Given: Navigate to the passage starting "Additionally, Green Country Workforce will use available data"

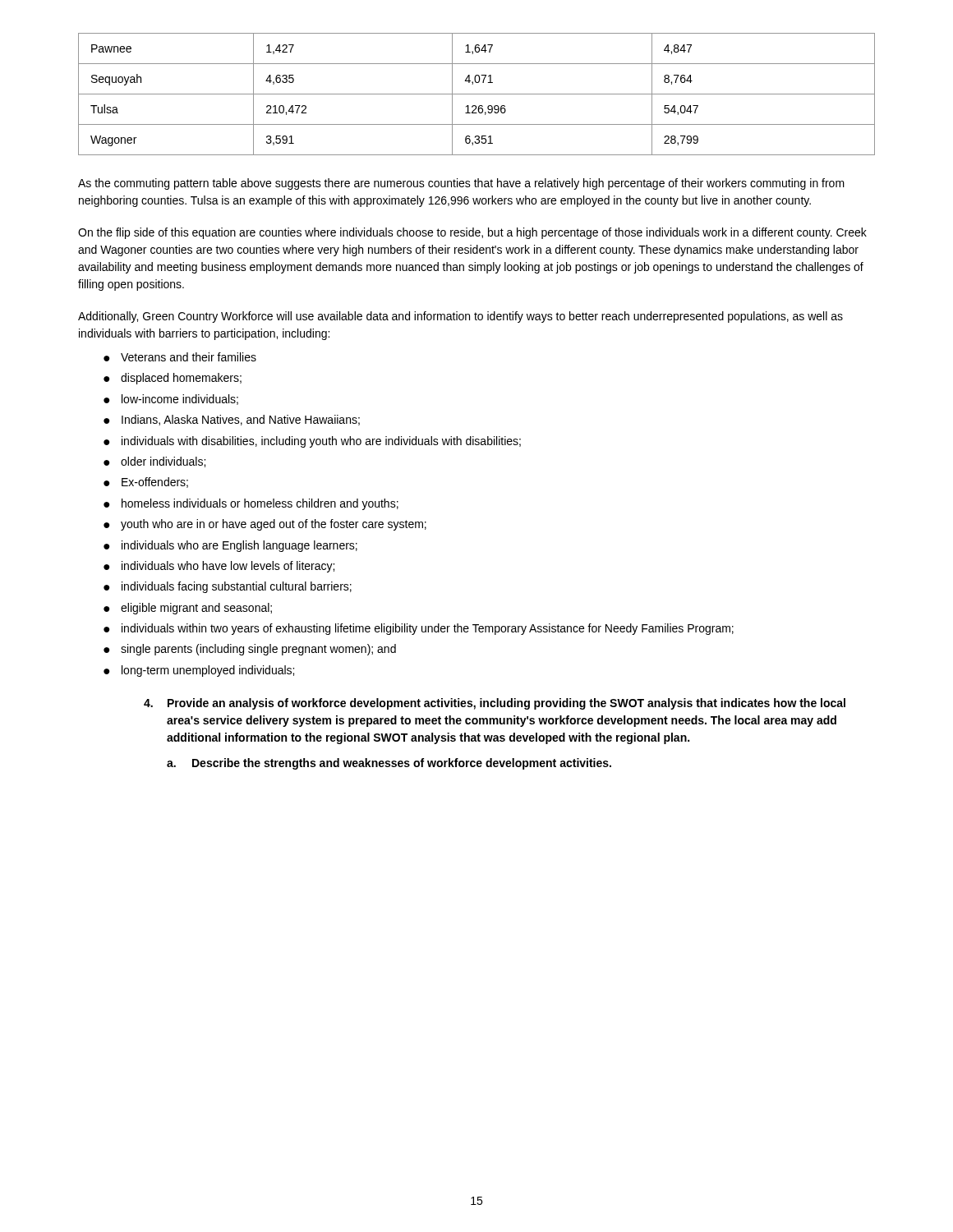Looking at the screenshot, I should [x=460, y=325].
